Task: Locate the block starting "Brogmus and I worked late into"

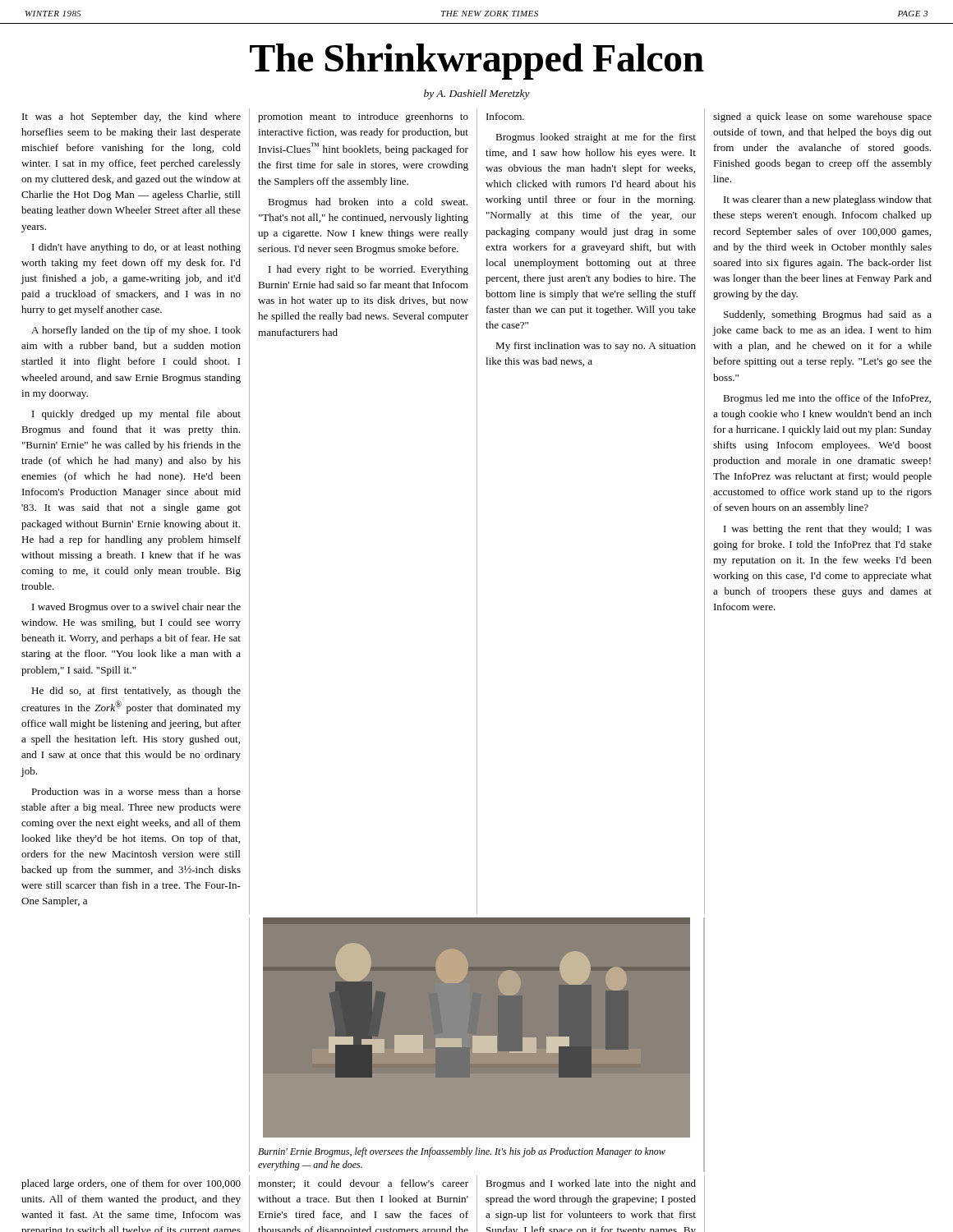Action: [x=591, y=1204]
